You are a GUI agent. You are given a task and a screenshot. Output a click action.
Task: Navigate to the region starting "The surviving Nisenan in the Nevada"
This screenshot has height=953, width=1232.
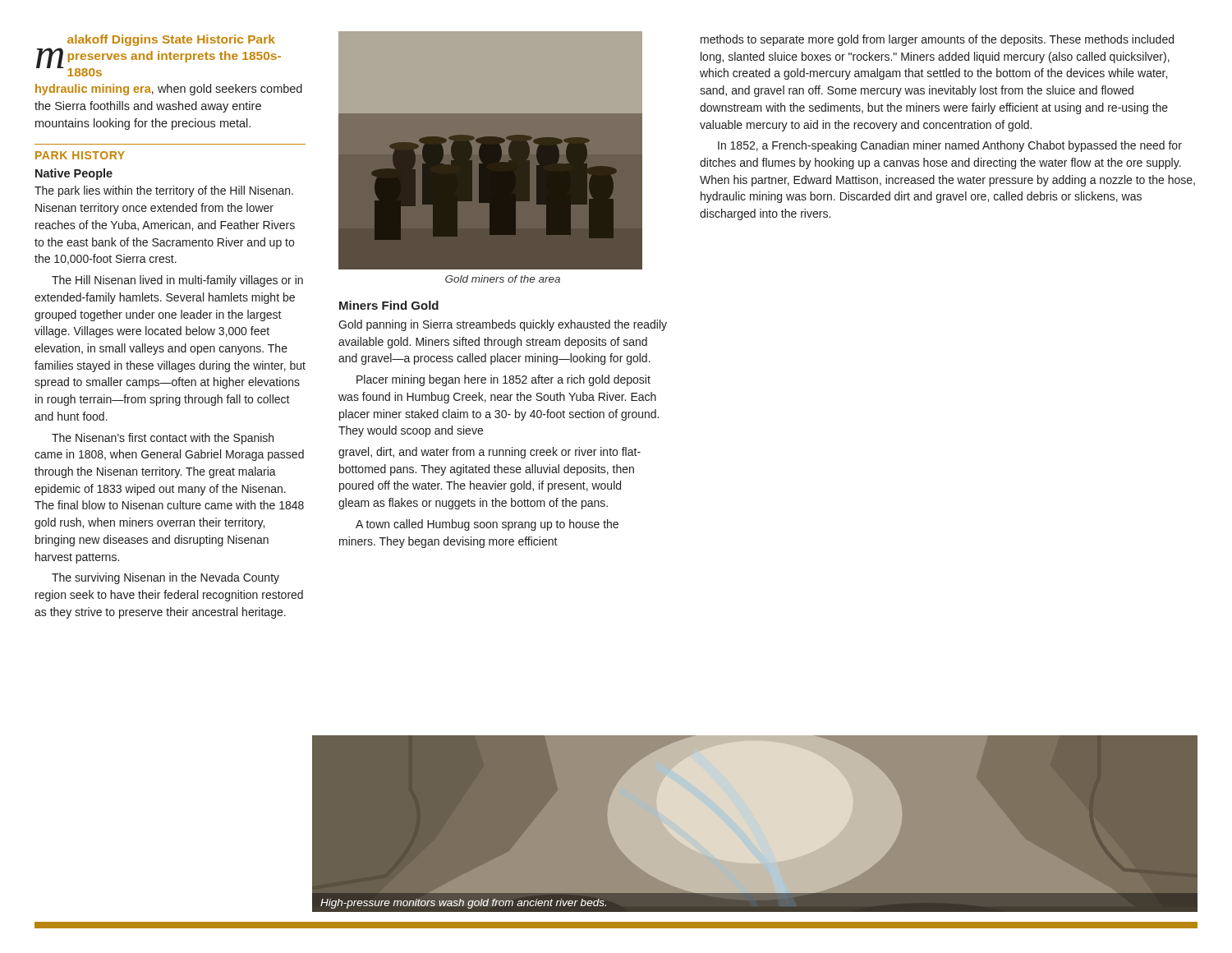(169, 595)
